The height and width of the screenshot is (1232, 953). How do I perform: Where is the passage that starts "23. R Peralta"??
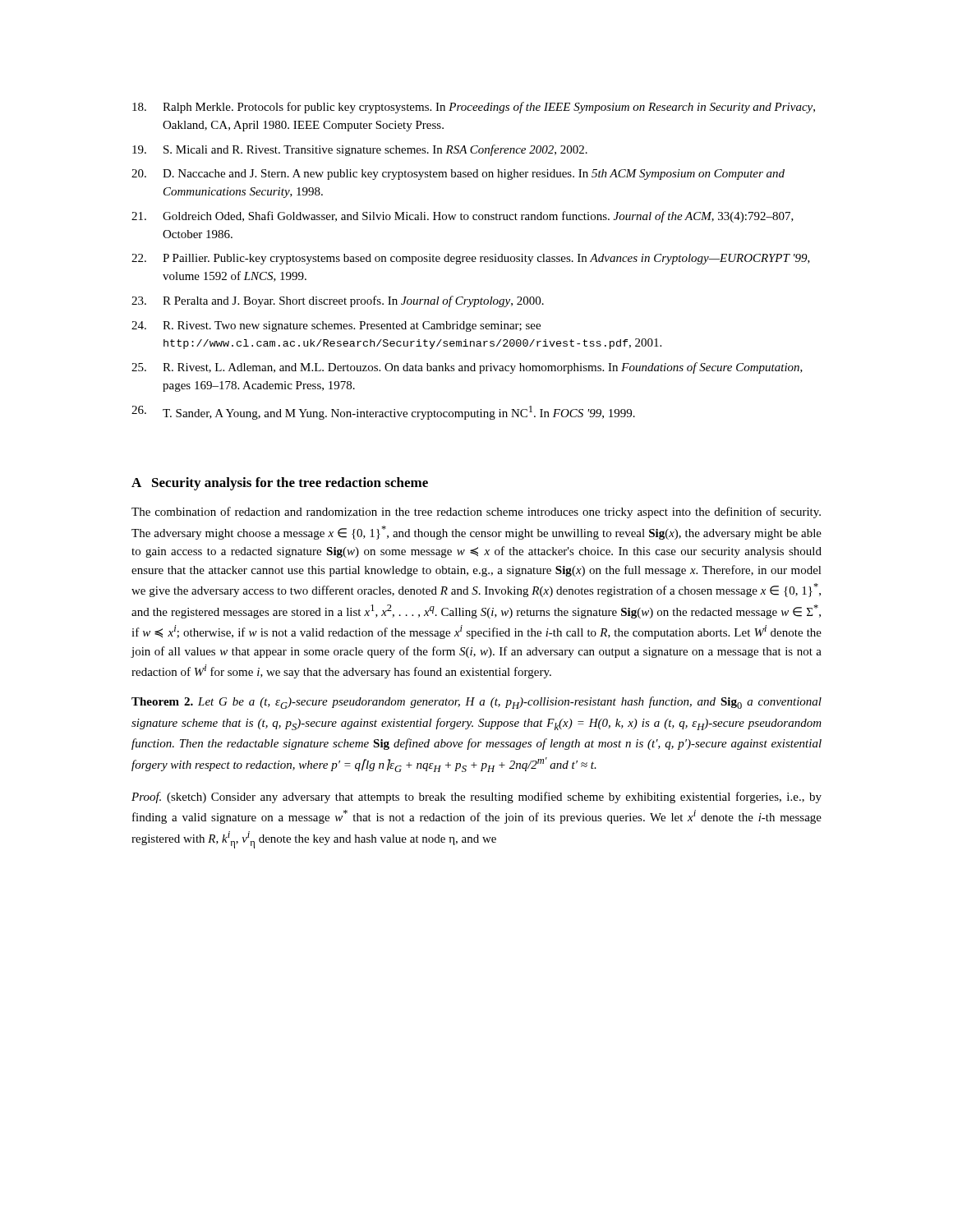coord(338,301)
